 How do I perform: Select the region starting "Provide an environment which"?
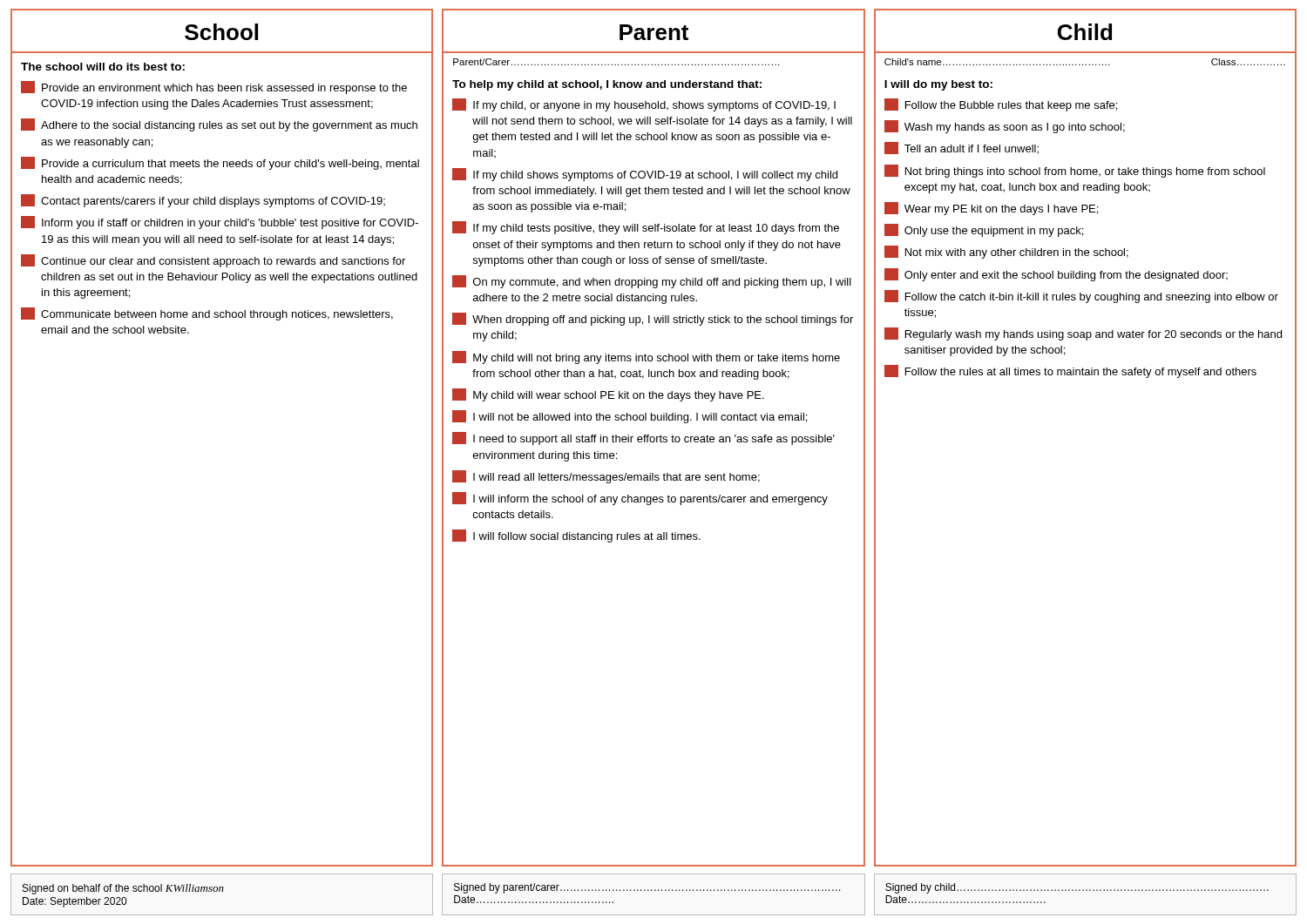(222, 96)
